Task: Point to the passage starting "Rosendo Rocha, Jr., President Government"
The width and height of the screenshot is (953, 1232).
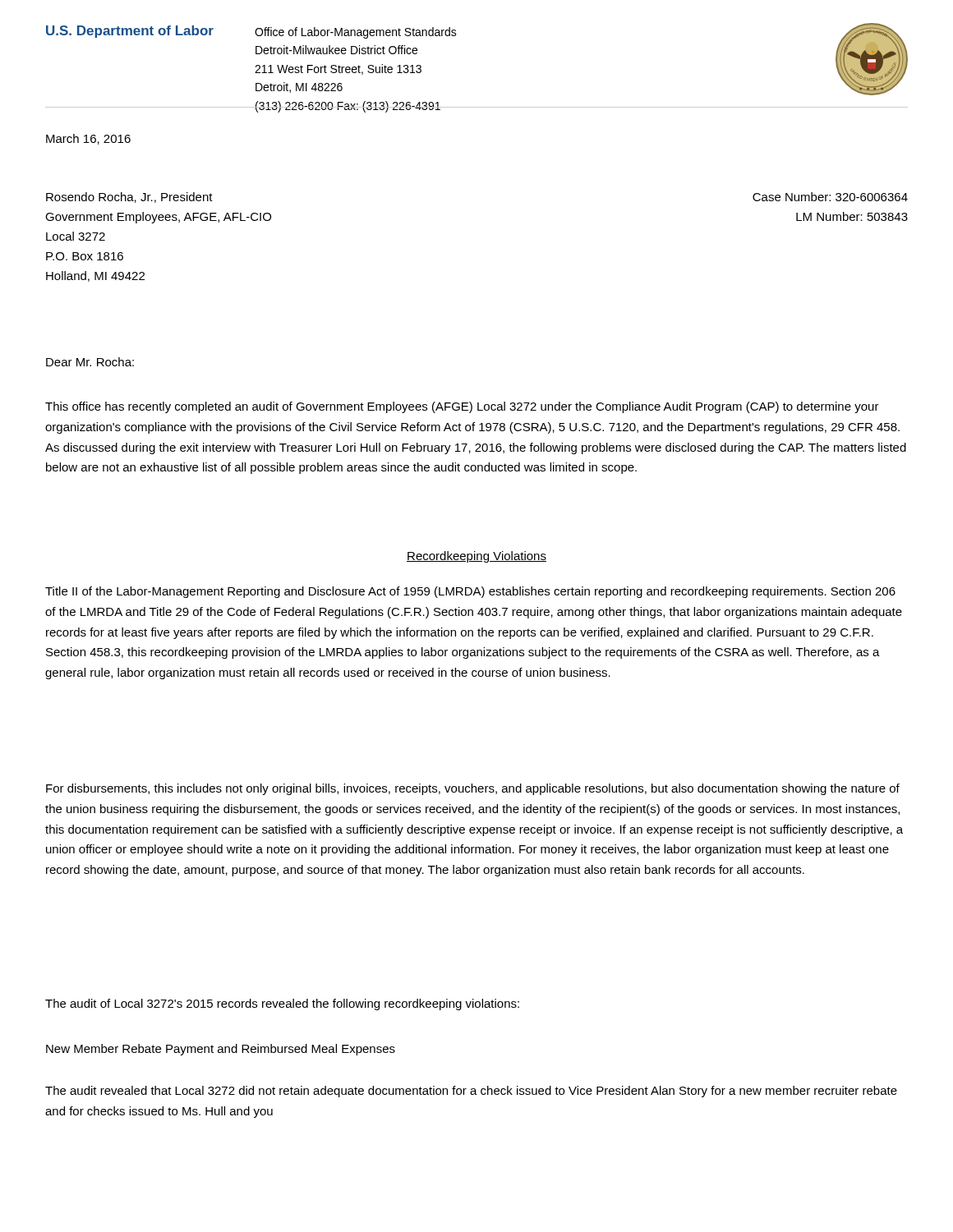Action: click(x=129, y=198)
